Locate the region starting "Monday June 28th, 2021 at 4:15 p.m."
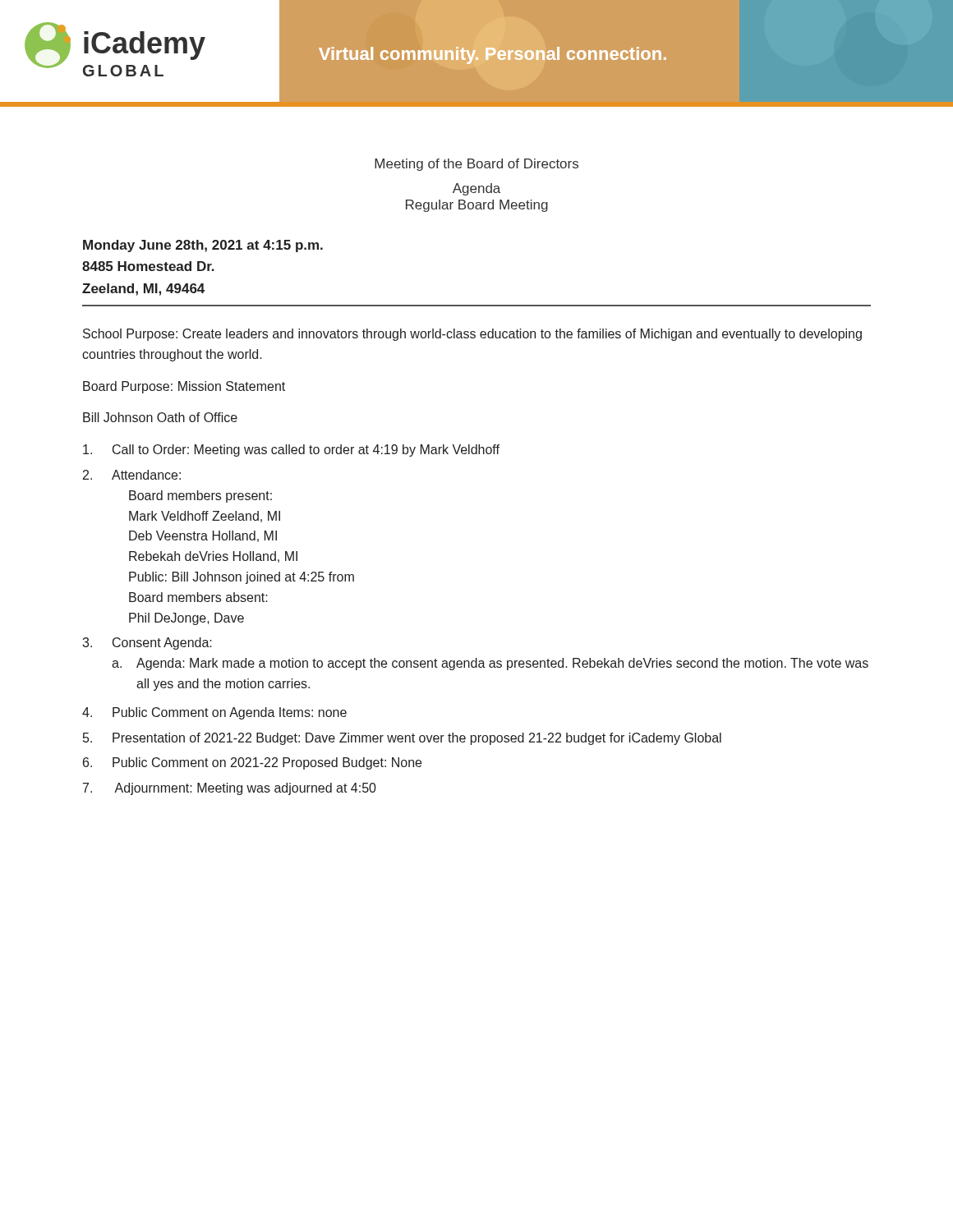This screenshot has height=1232, width=953. [x=203, y=246]
